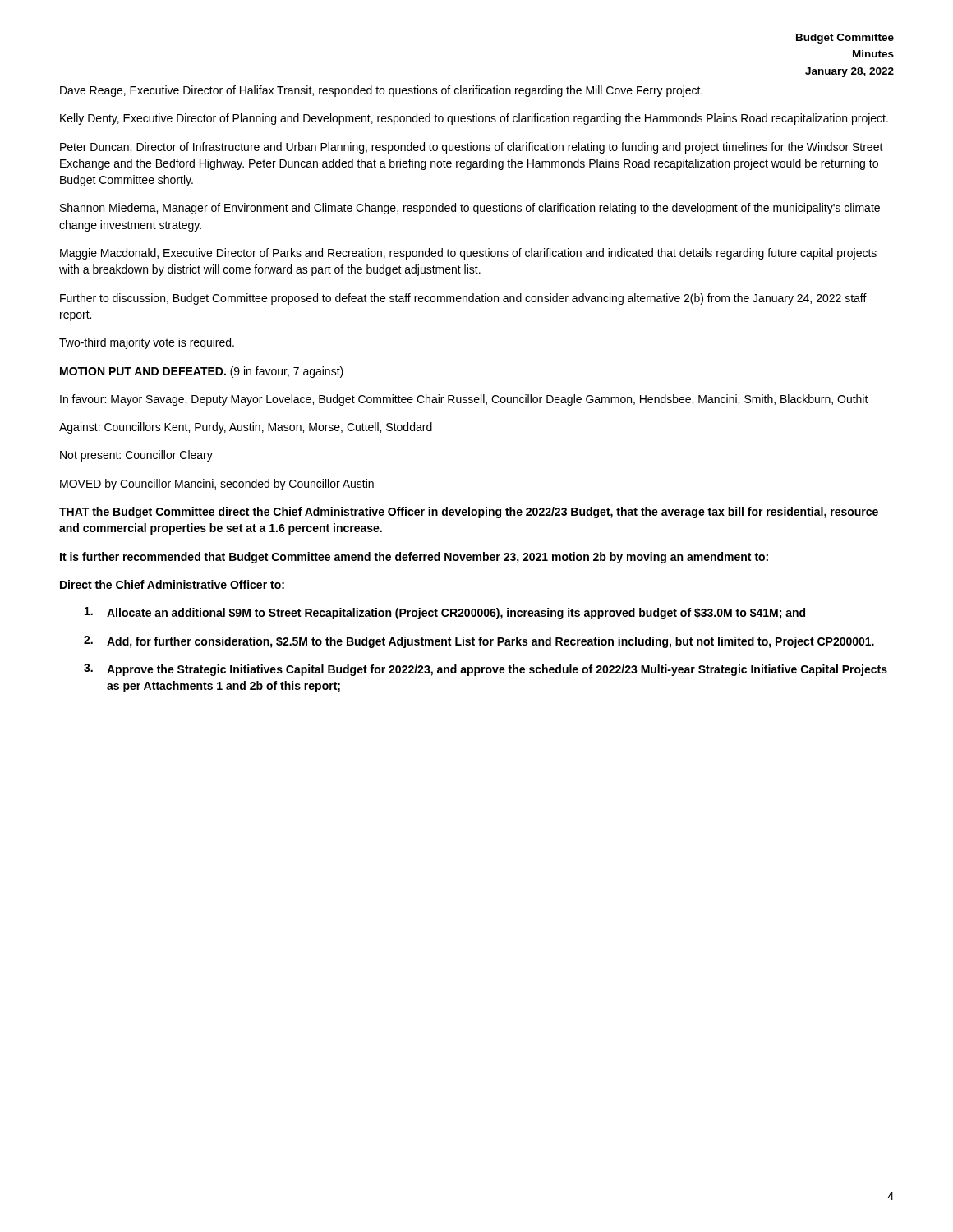Point to the element starting "Two-third majority vote is required."

click(x=147, y=343)
